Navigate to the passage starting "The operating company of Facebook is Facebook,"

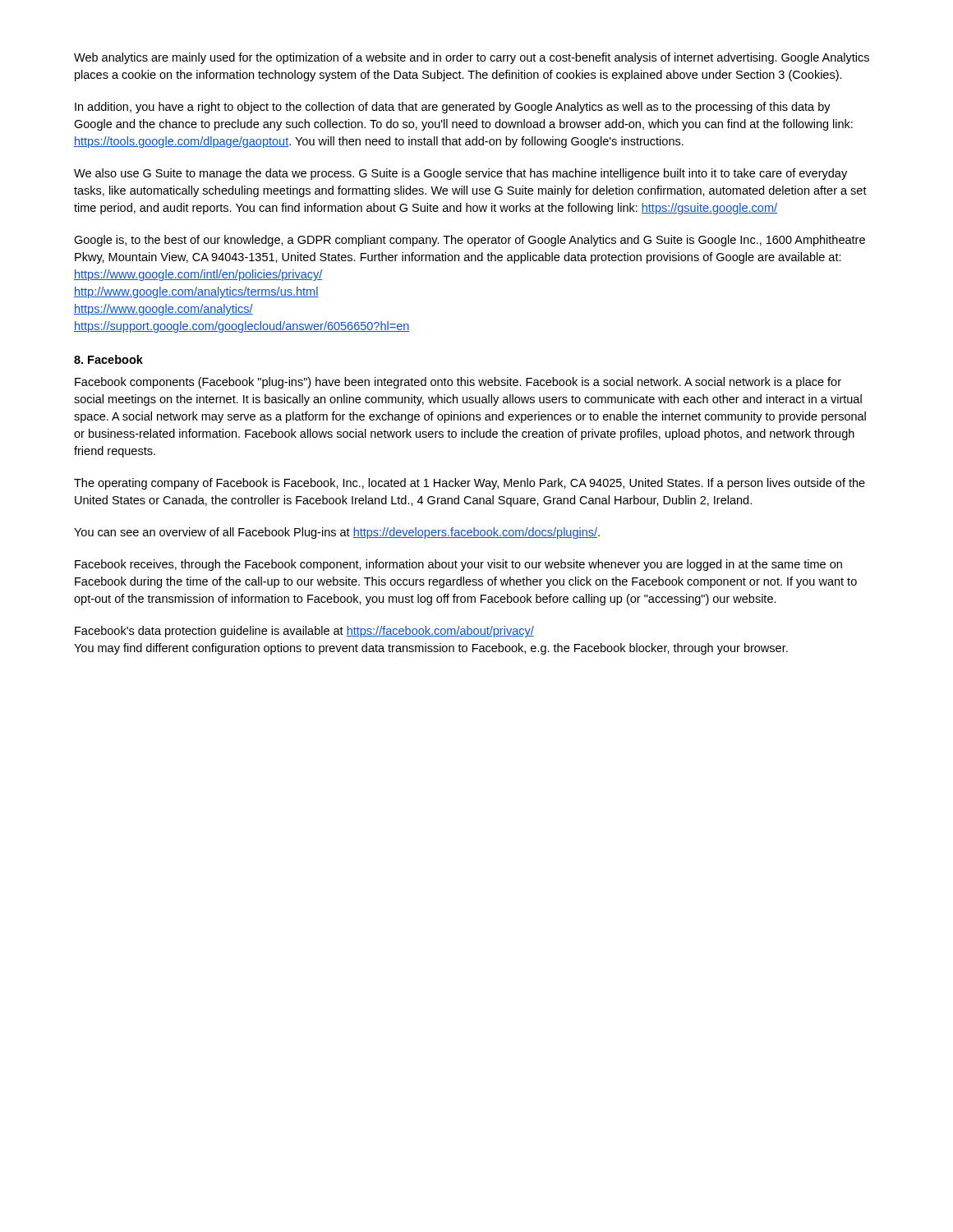click(x=470, y=492)
